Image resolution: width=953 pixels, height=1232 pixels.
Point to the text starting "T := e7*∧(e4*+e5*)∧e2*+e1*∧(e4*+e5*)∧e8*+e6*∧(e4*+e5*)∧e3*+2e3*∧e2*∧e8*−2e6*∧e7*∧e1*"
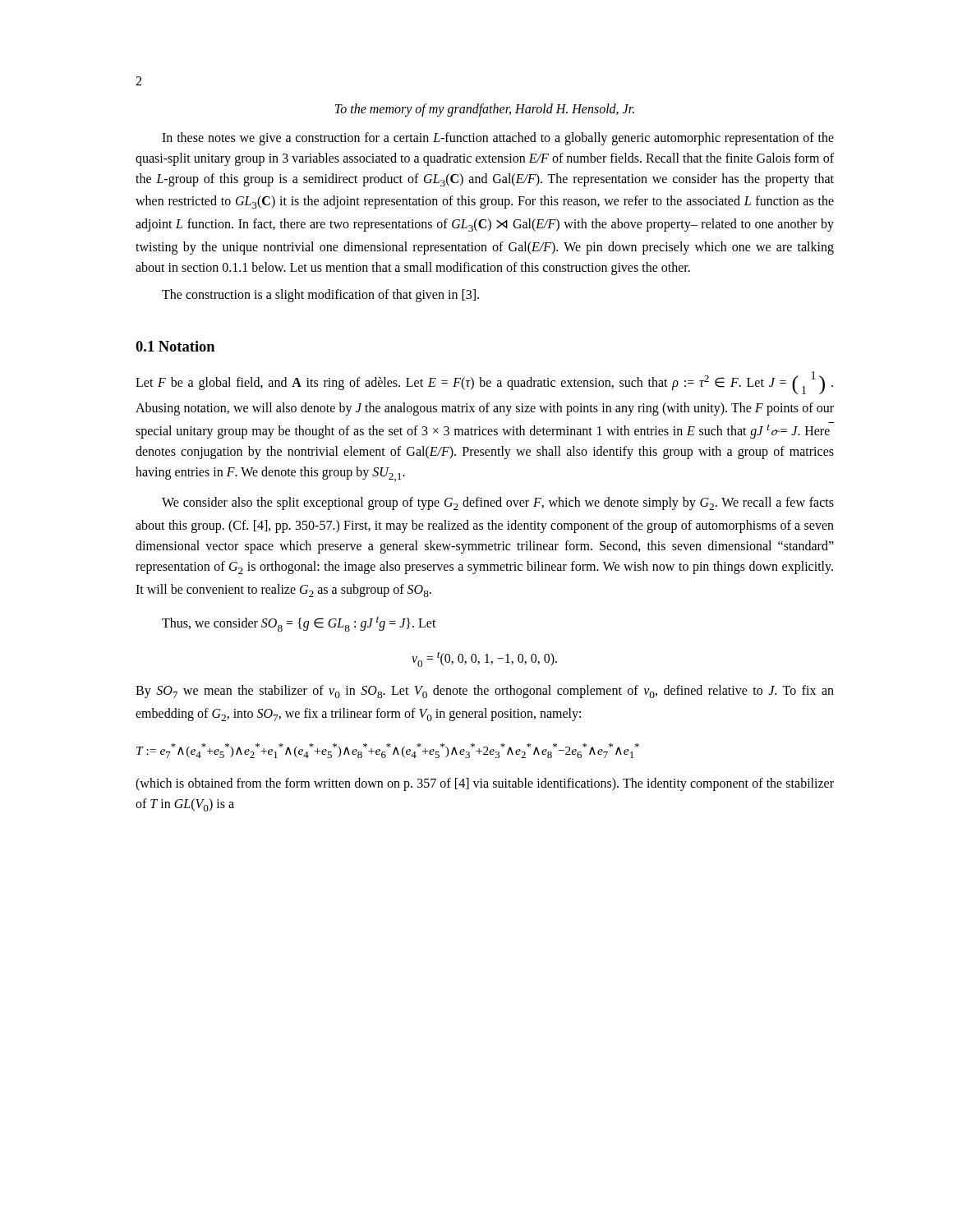pos(388,750)
